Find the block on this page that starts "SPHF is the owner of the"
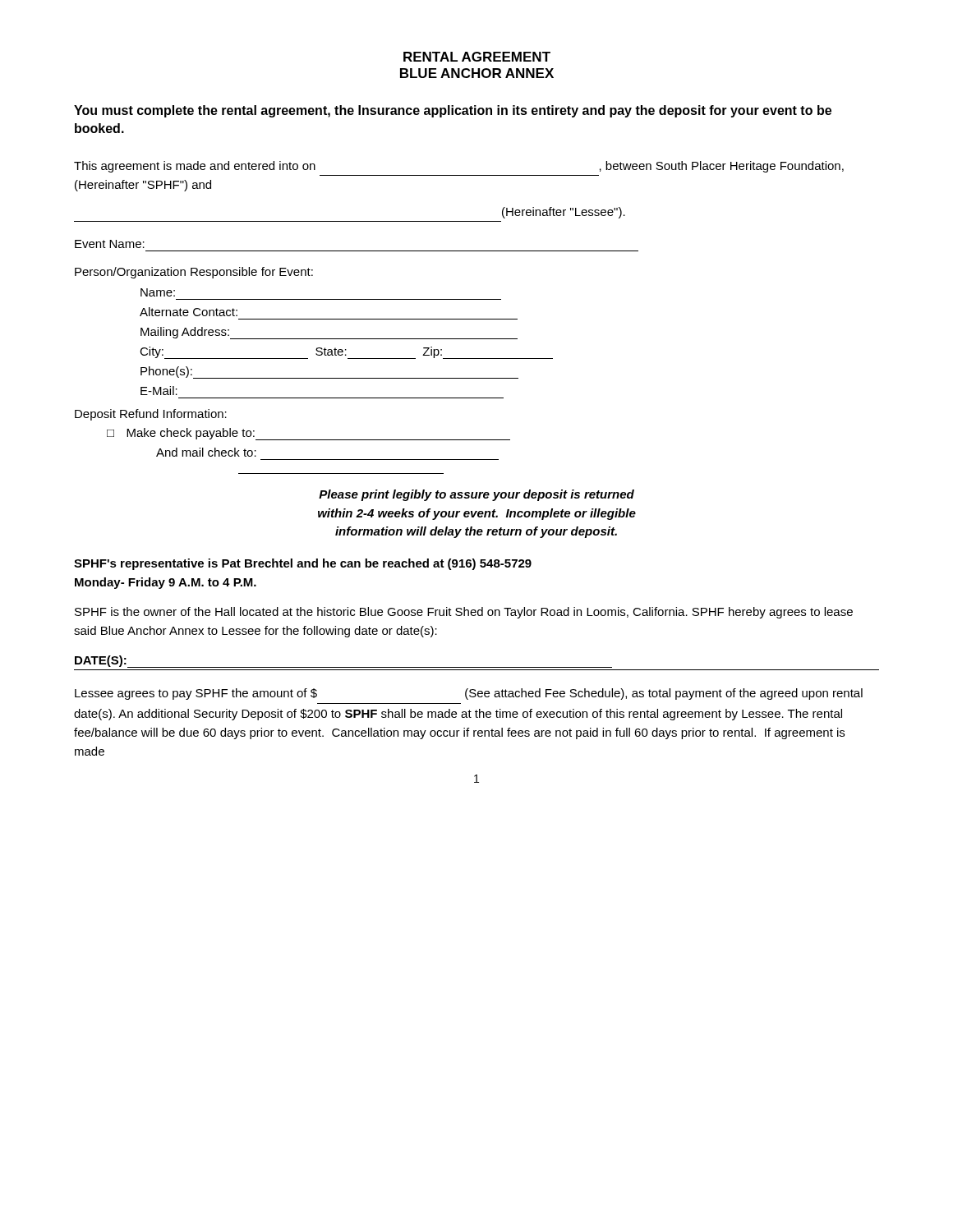The width and height of the screenshot is (953, 1232). (464, 621)
